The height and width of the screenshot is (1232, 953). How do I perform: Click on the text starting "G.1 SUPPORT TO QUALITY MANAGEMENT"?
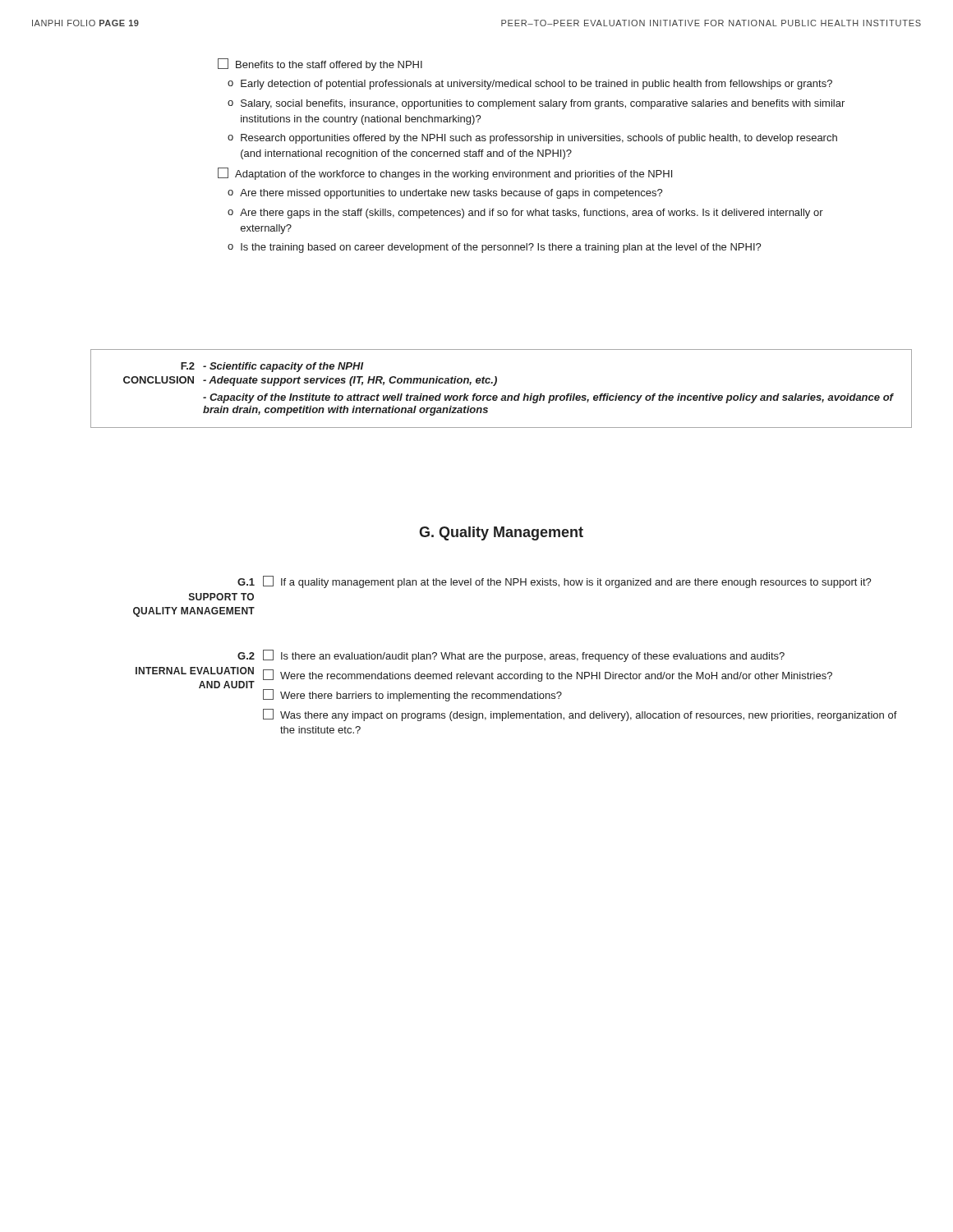[555, 582]
